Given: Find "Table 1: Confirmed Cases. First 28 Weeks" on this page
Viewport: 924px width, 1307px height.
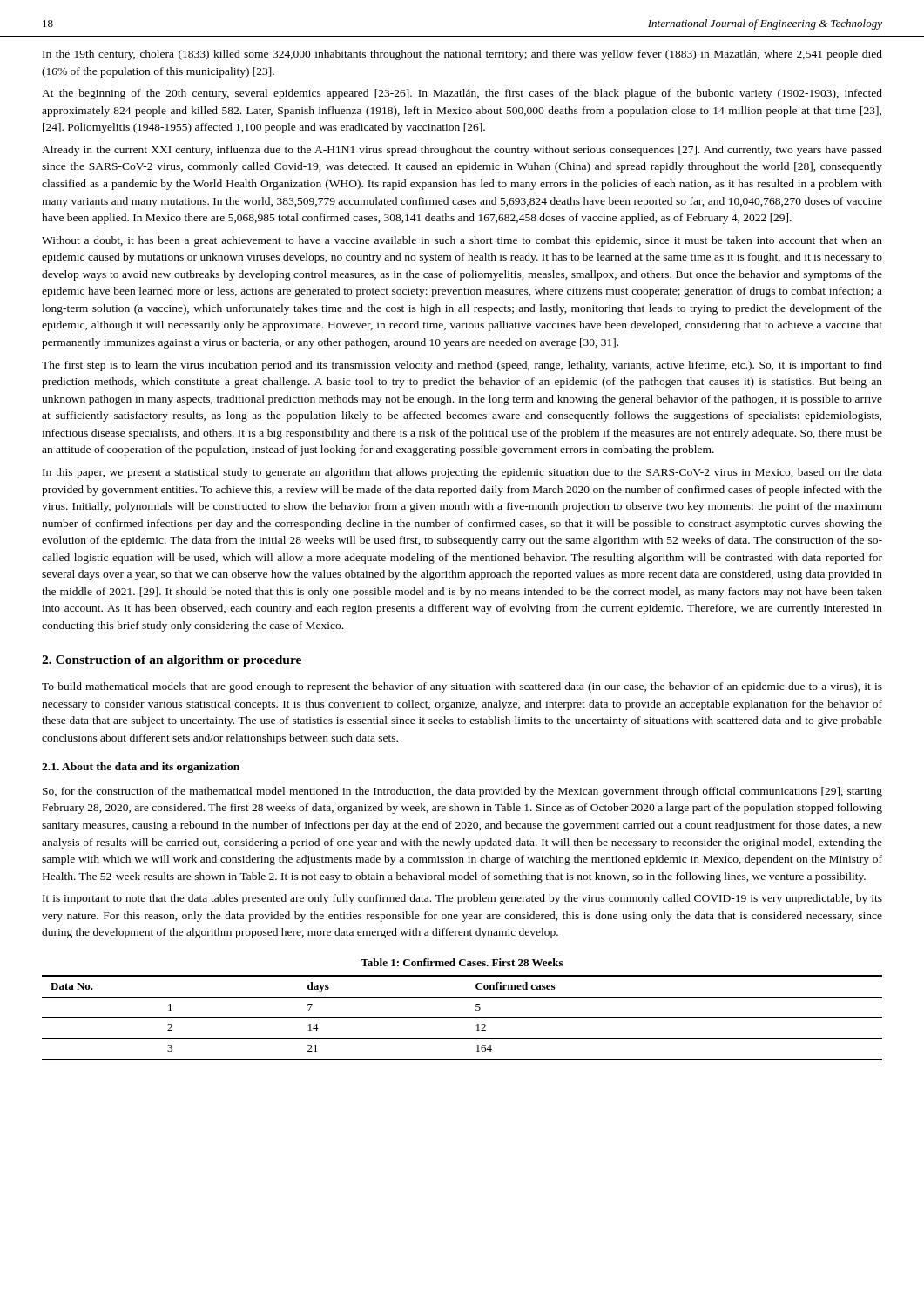Looking at the screenshot, I should pyautogui.click(x=462, y=962).
